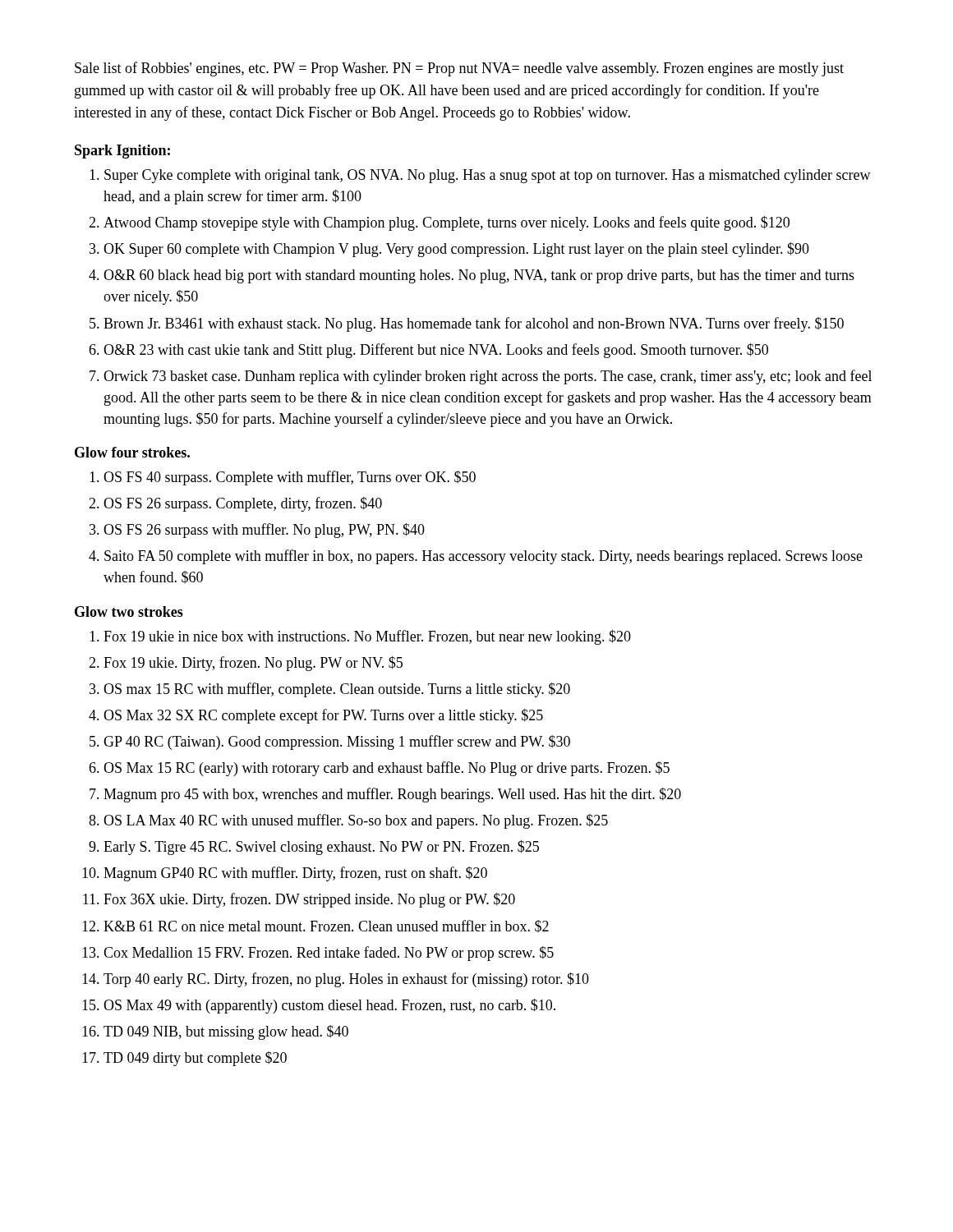Find the block on this page that starts "Fox 19 ukie. Dirty, frozen. No"
The width and height of the screenshot is (953, 1232).
253,664
